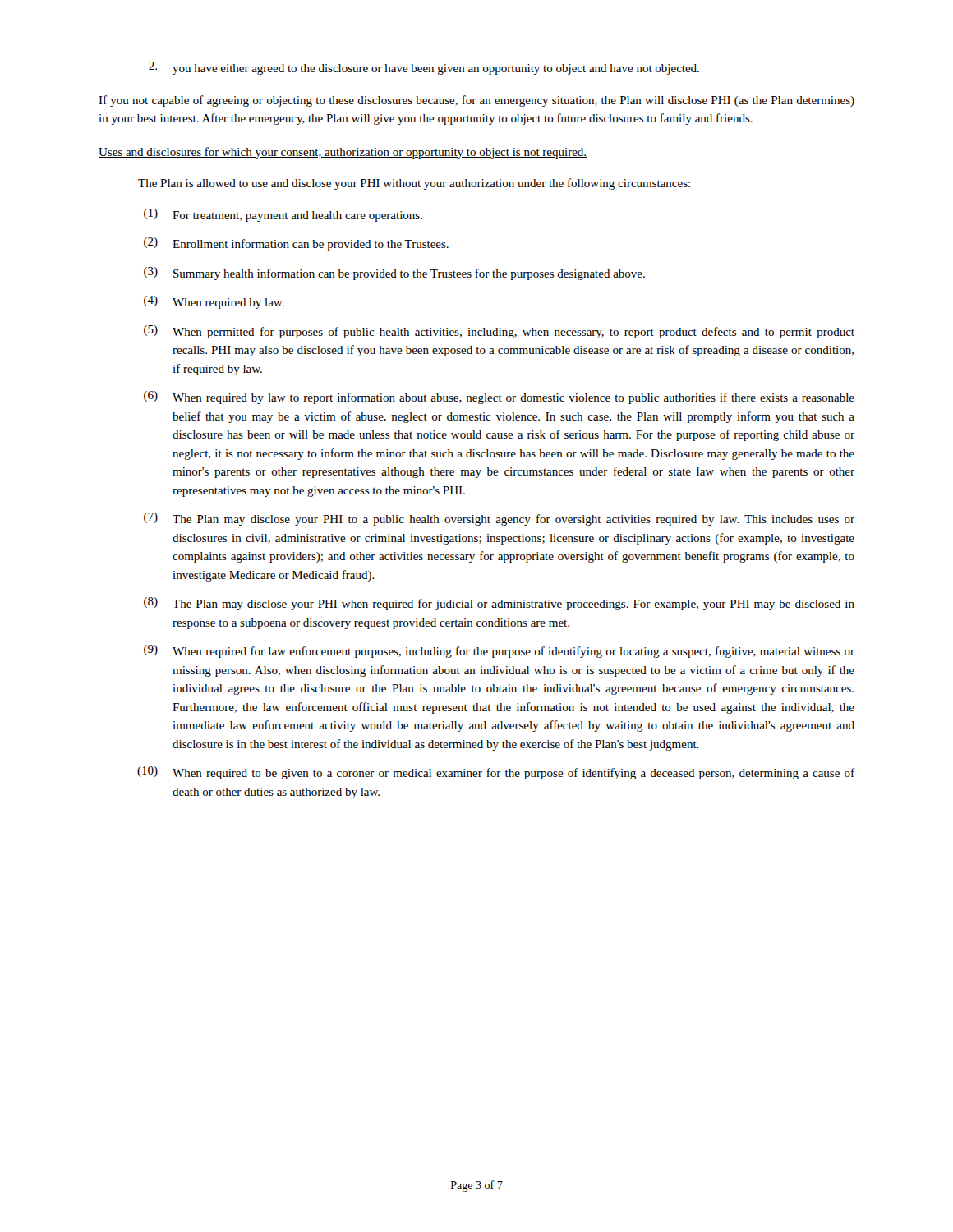Navigate to the region starting "(10) When required to be given to"

click(476, 782)
